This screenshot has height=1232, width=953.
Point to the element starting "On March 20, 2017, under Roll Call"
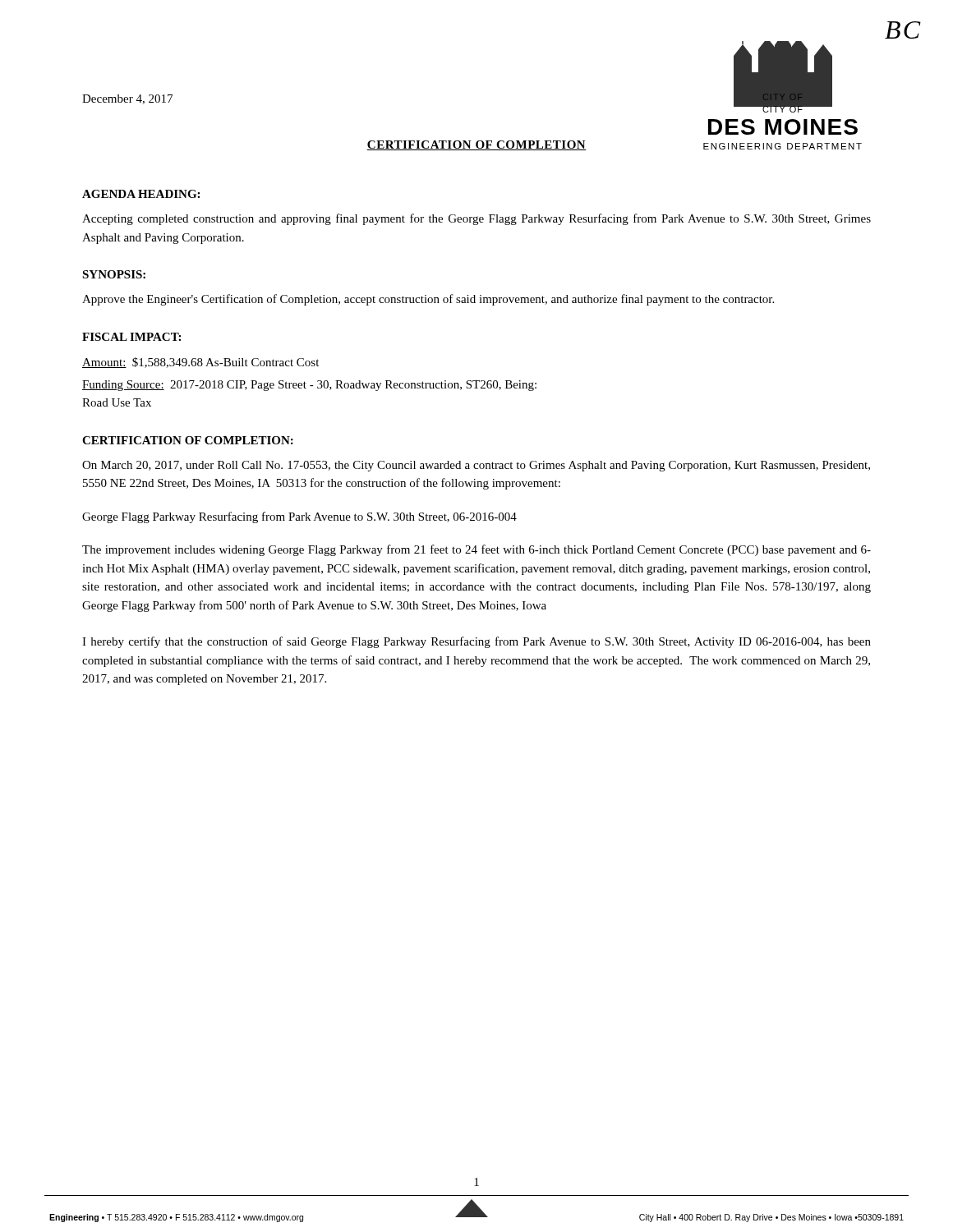click(476, 474)
